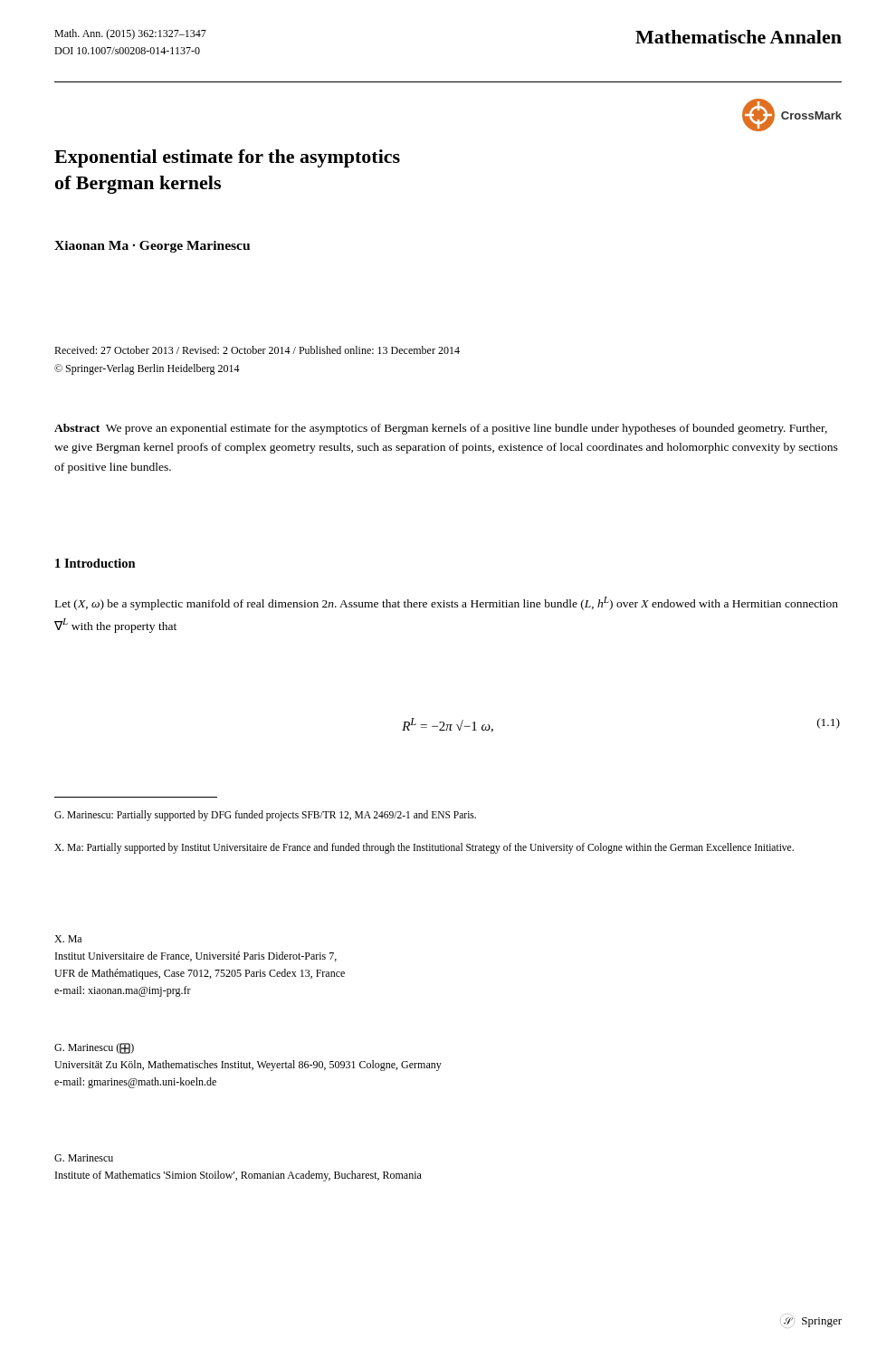
Task: Click the passage that begins "X. Ma Institut Universitaire de France, Université"
Action: click(200, 965)
